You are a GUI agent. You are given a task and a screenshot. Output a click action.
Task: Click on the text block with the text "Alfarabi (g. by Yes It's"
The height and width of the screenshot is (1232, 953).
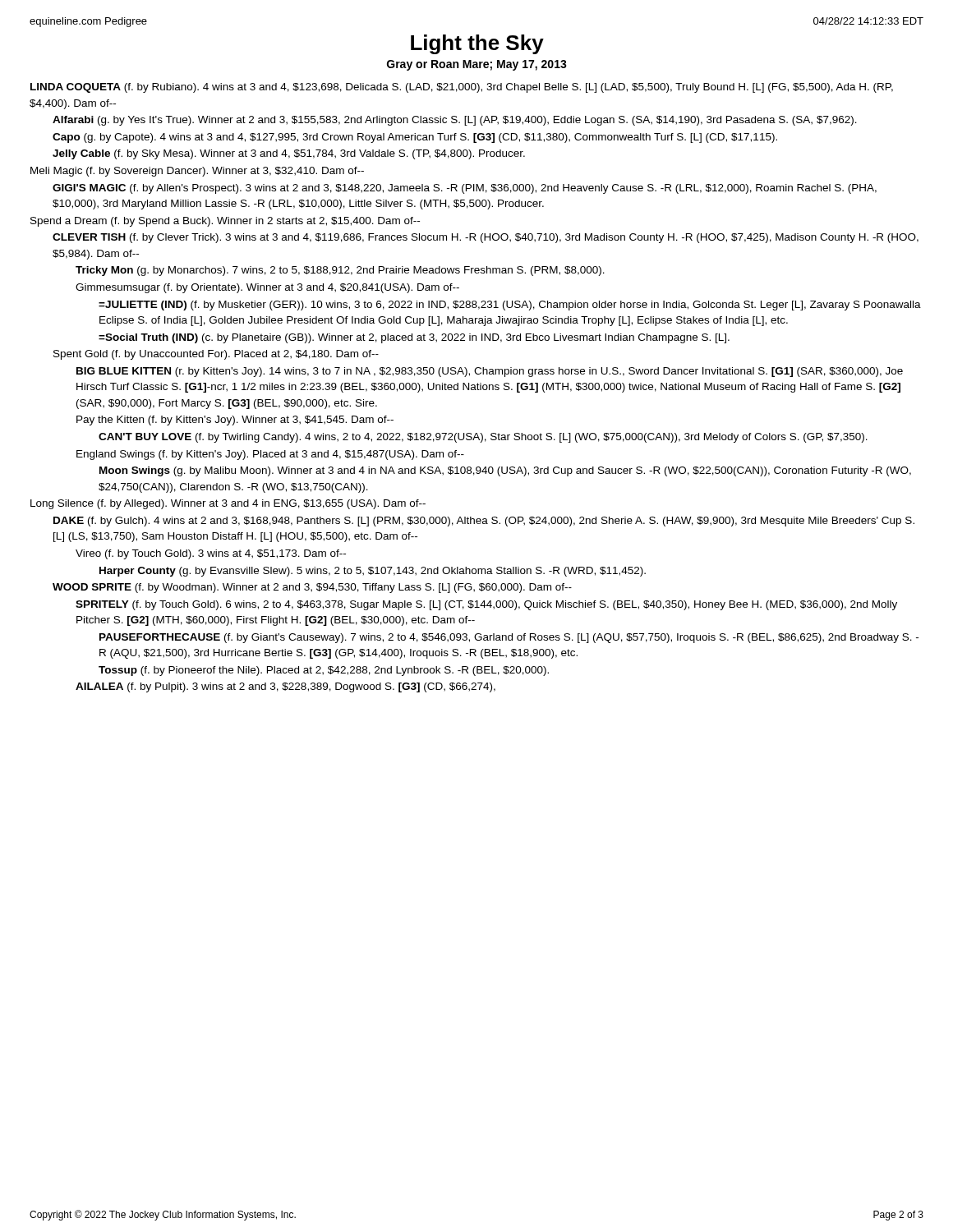coord(455,120)
